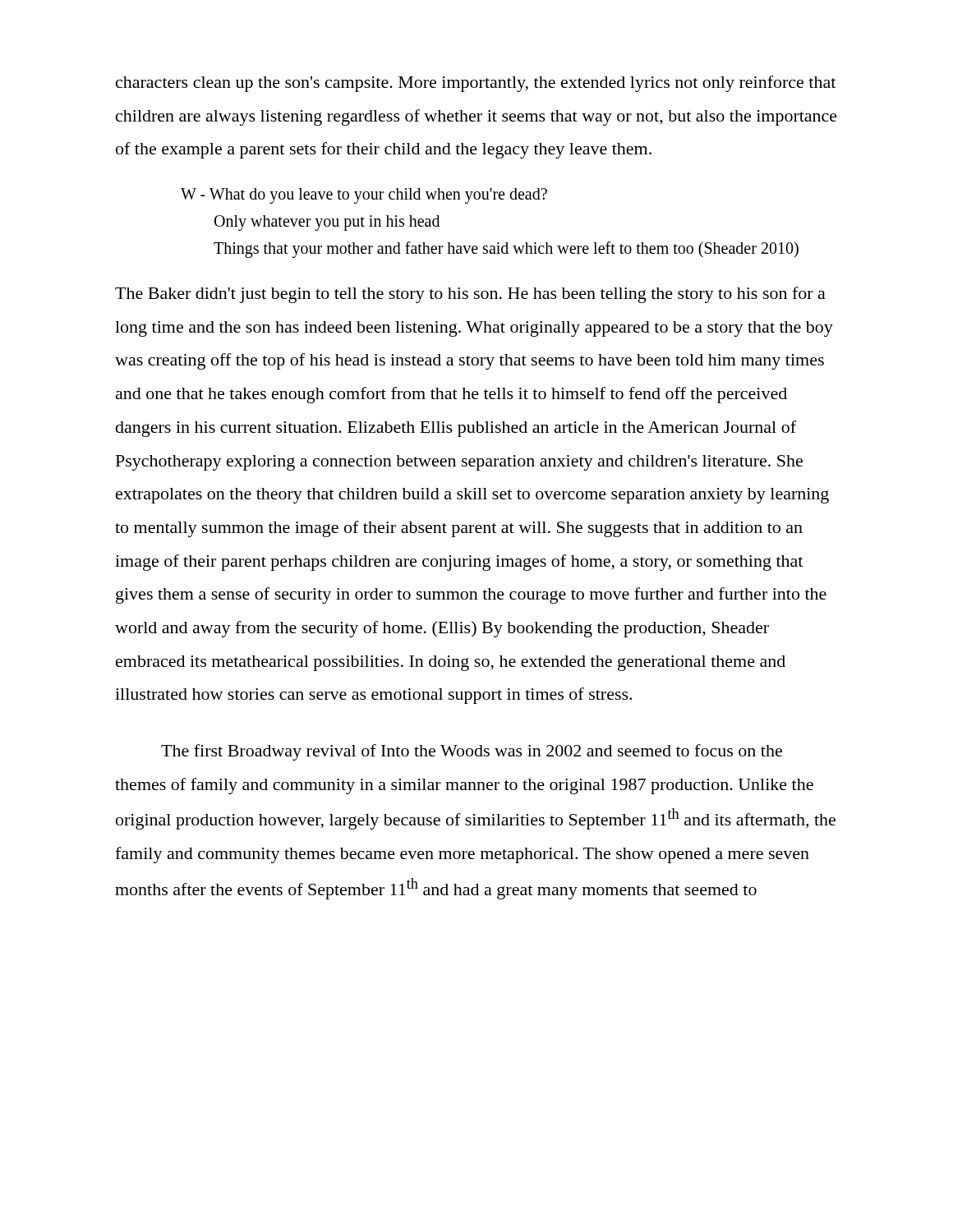The width and height of the screenshot is (953, 1232).
Task: Locate the list item containing "W - What do"
Action: [x=509, y=194]
